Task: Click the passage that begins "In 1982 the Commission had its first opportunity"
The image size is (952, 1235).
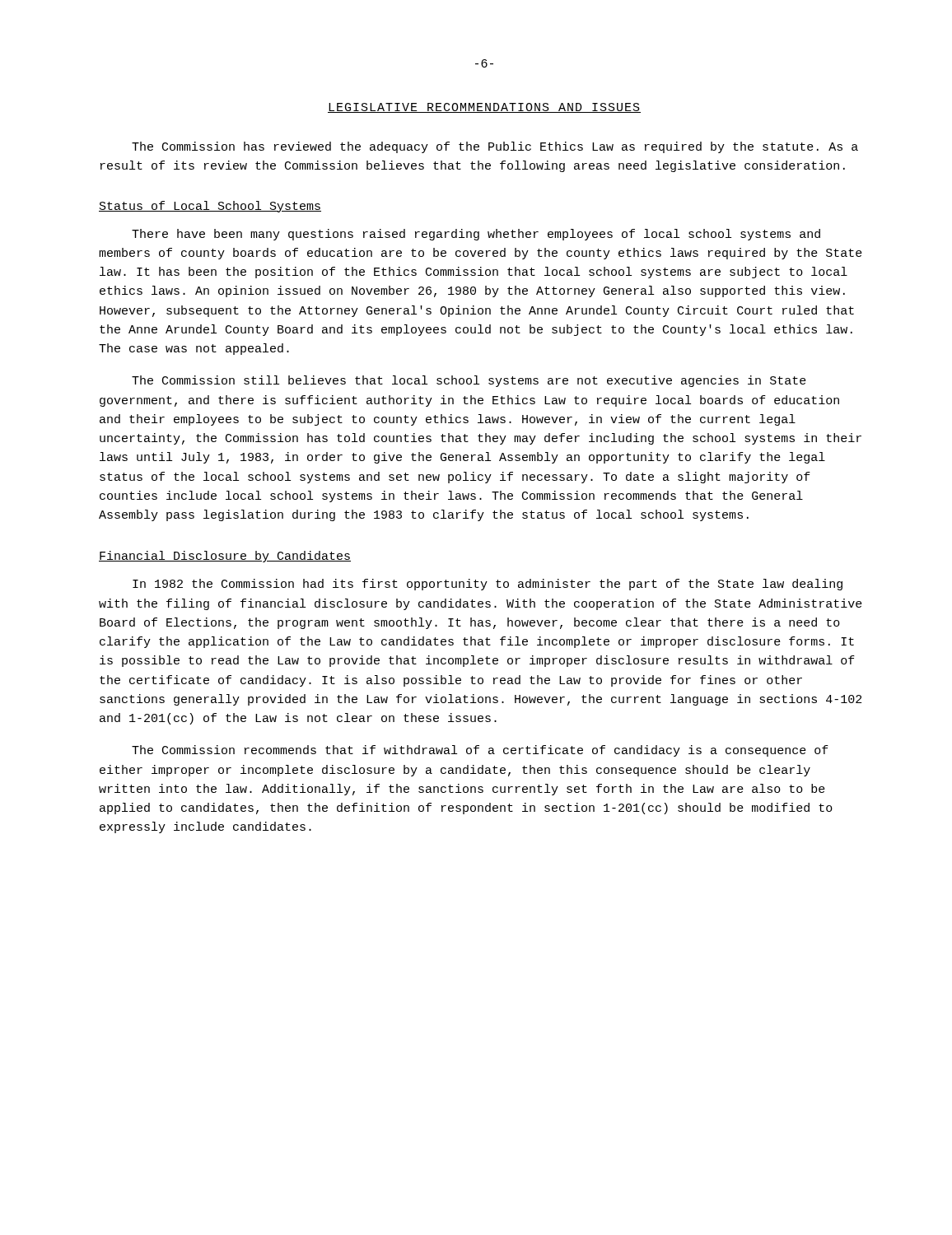Action: click(481, 652)
